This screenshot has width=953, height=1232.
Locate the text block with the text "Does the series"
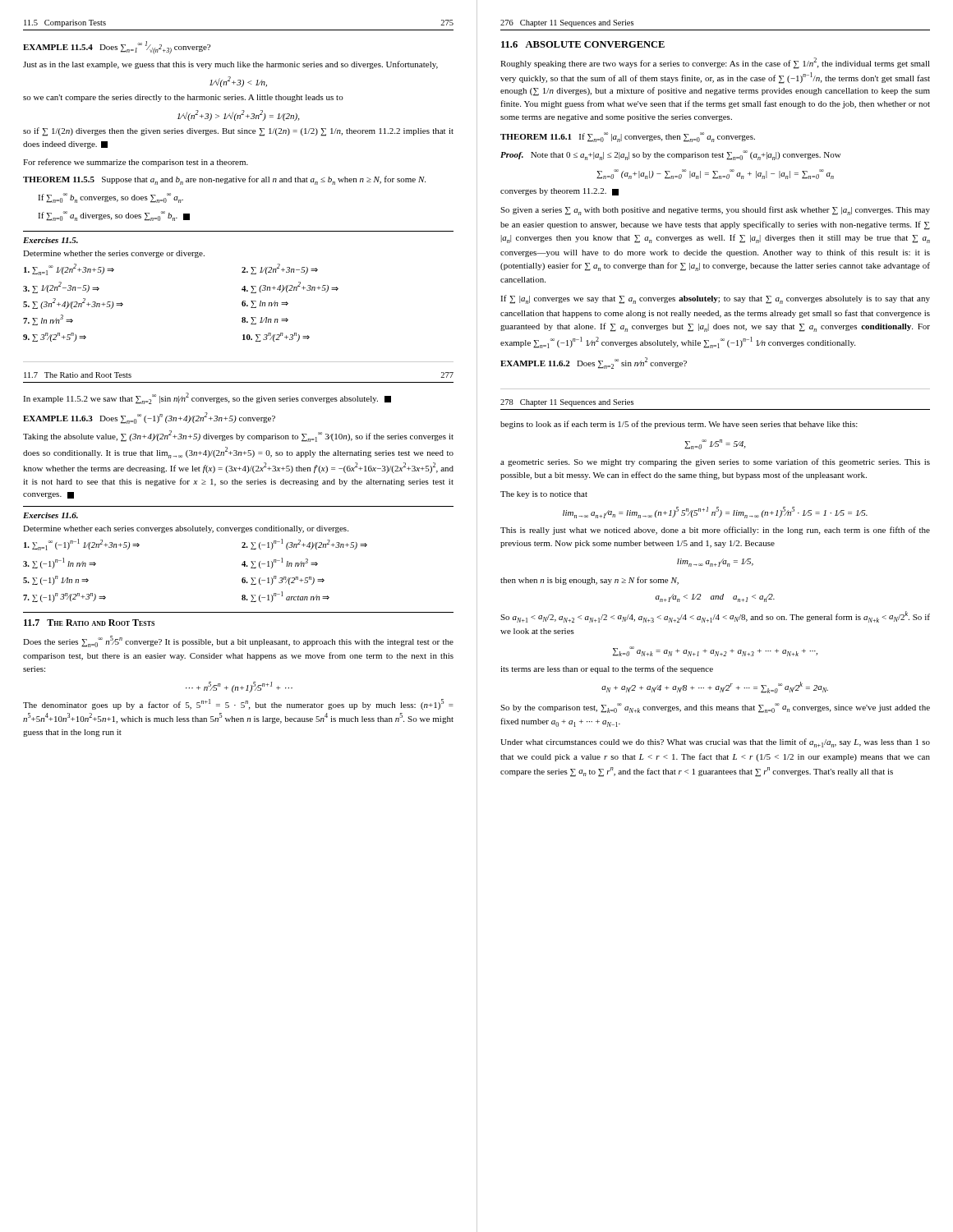point(238,654)
